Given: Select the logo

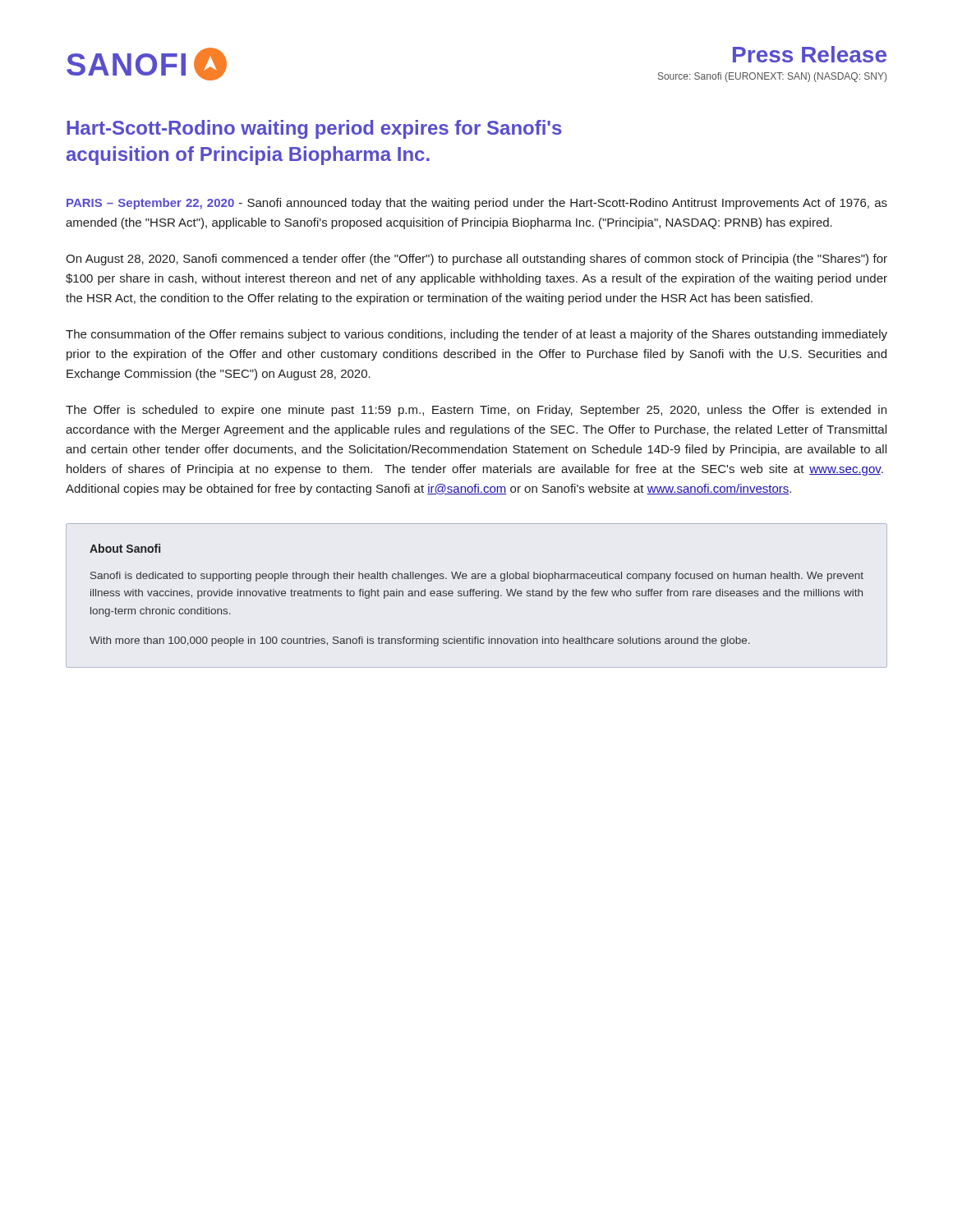Looking at the screenshot, I should 148,66.
